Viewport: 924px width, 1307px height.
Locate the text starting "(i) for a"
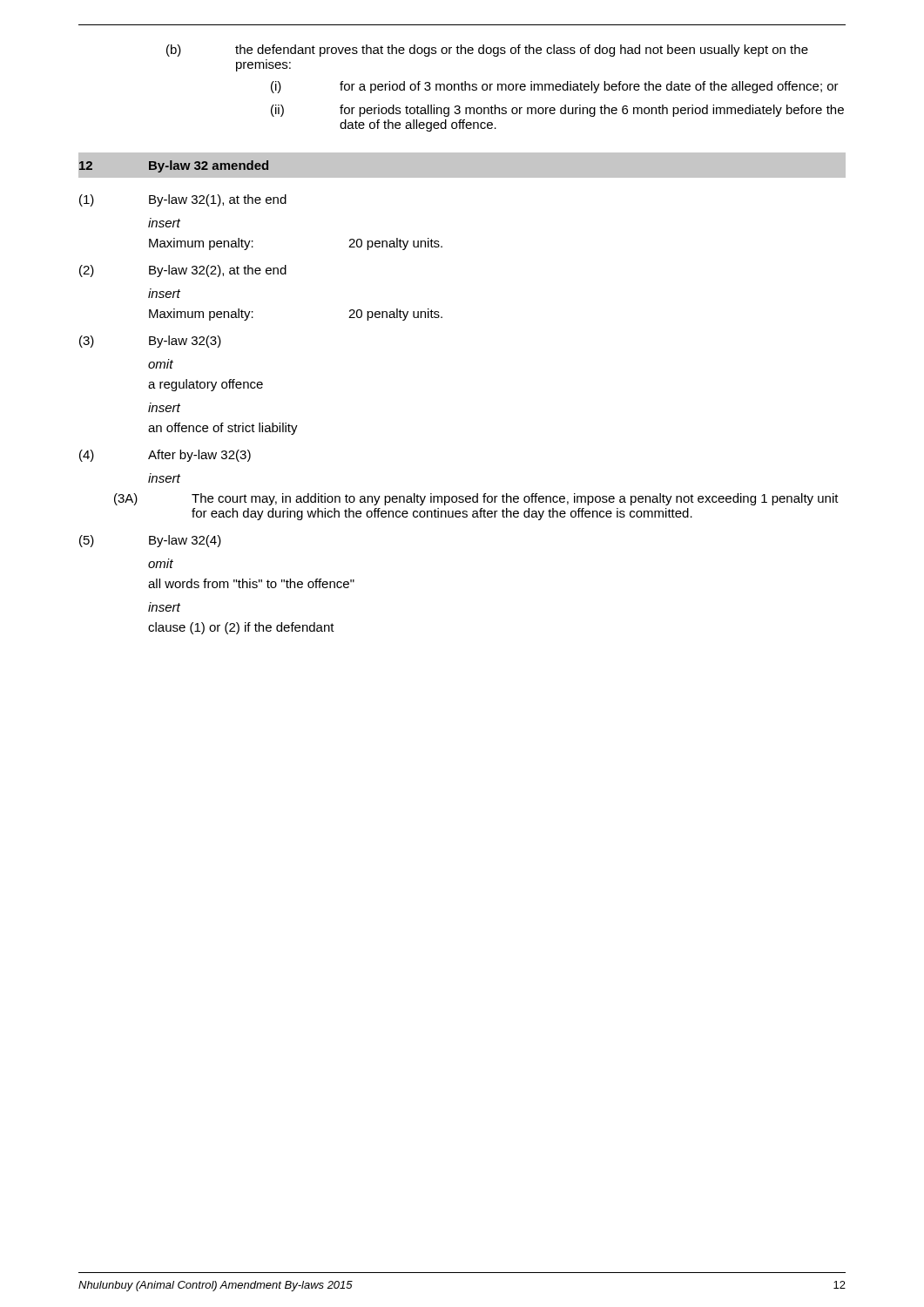[532, 86]
